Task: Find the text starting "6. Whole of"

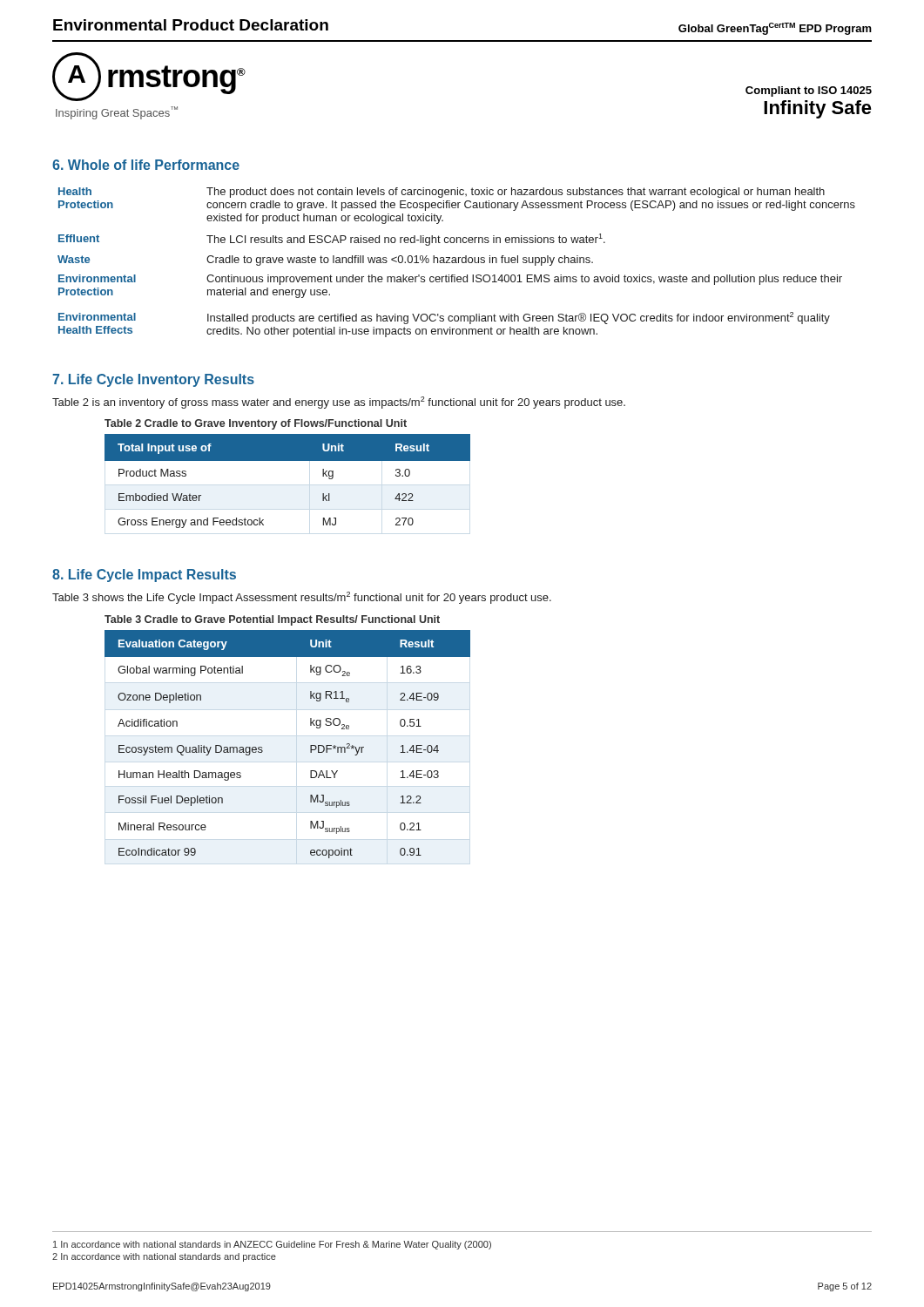Action: [146, 165]
